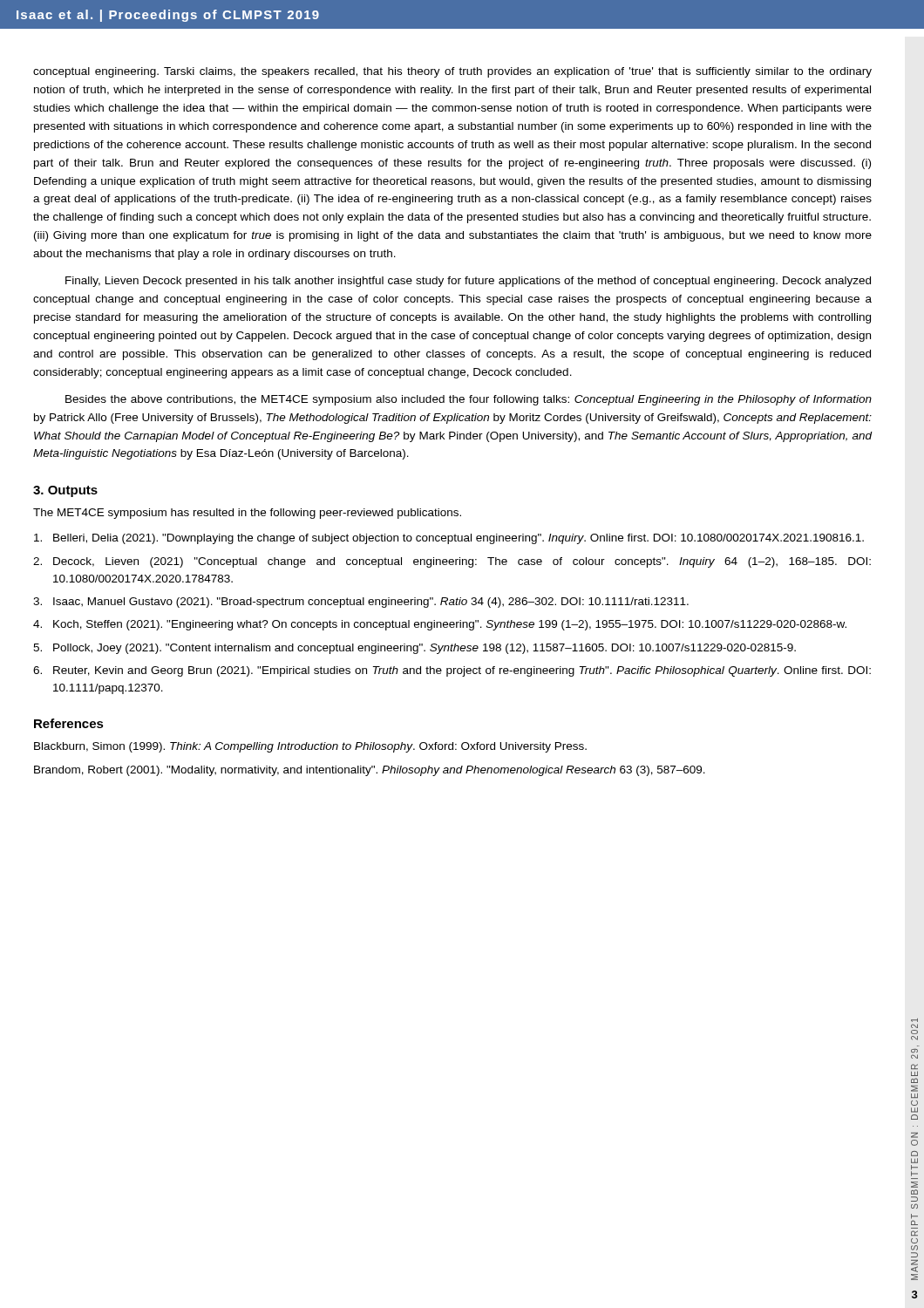This screenshot has width=924, height=1308.
Task: Find the text starting "Brandom, Robert (2001). "Modality, normativity, and intentionality". Philosophy"
Action: coord(369,770)
